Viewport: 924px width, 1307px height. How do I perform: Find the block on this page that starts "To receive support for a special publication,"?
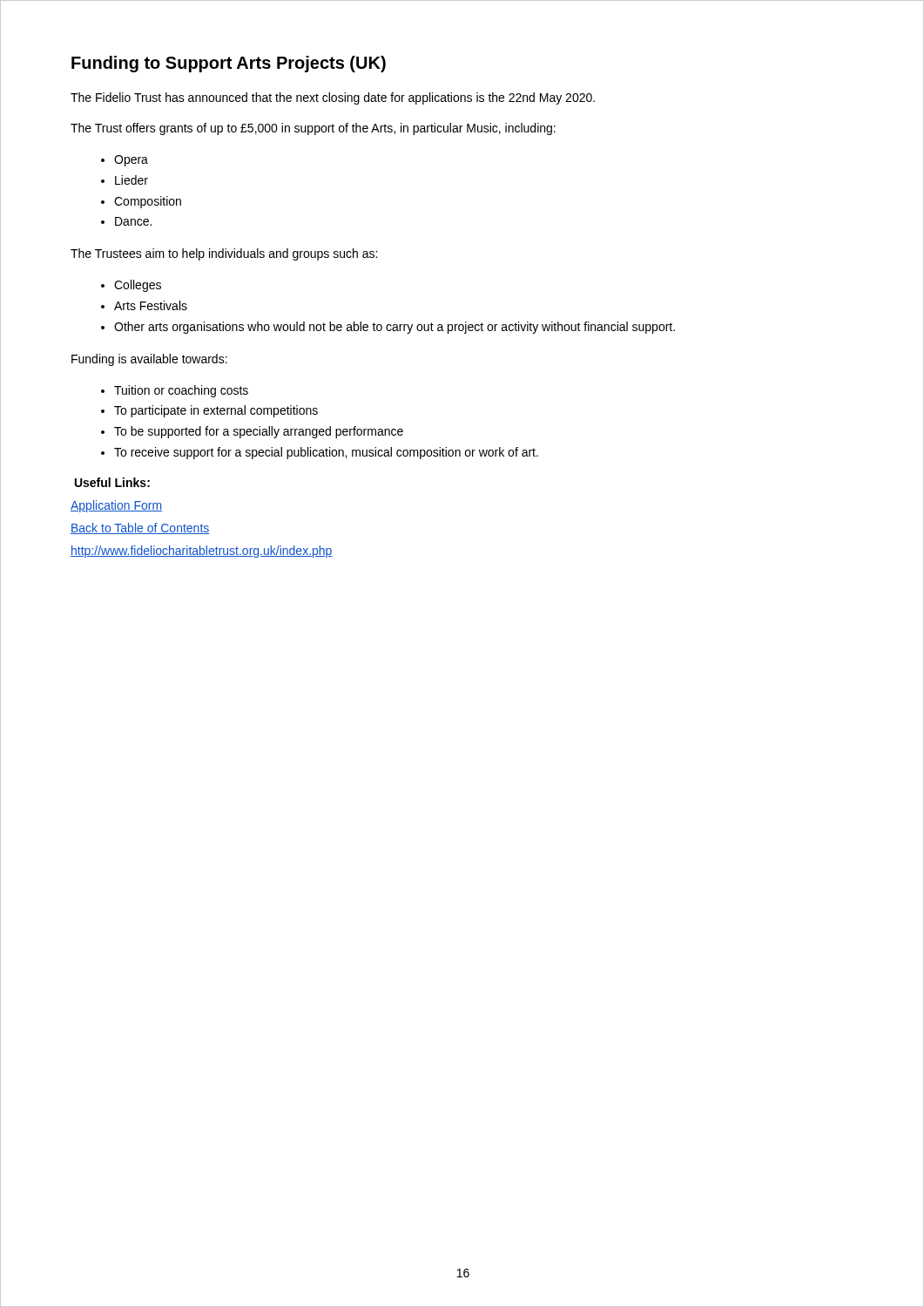[x=484, y=453]
